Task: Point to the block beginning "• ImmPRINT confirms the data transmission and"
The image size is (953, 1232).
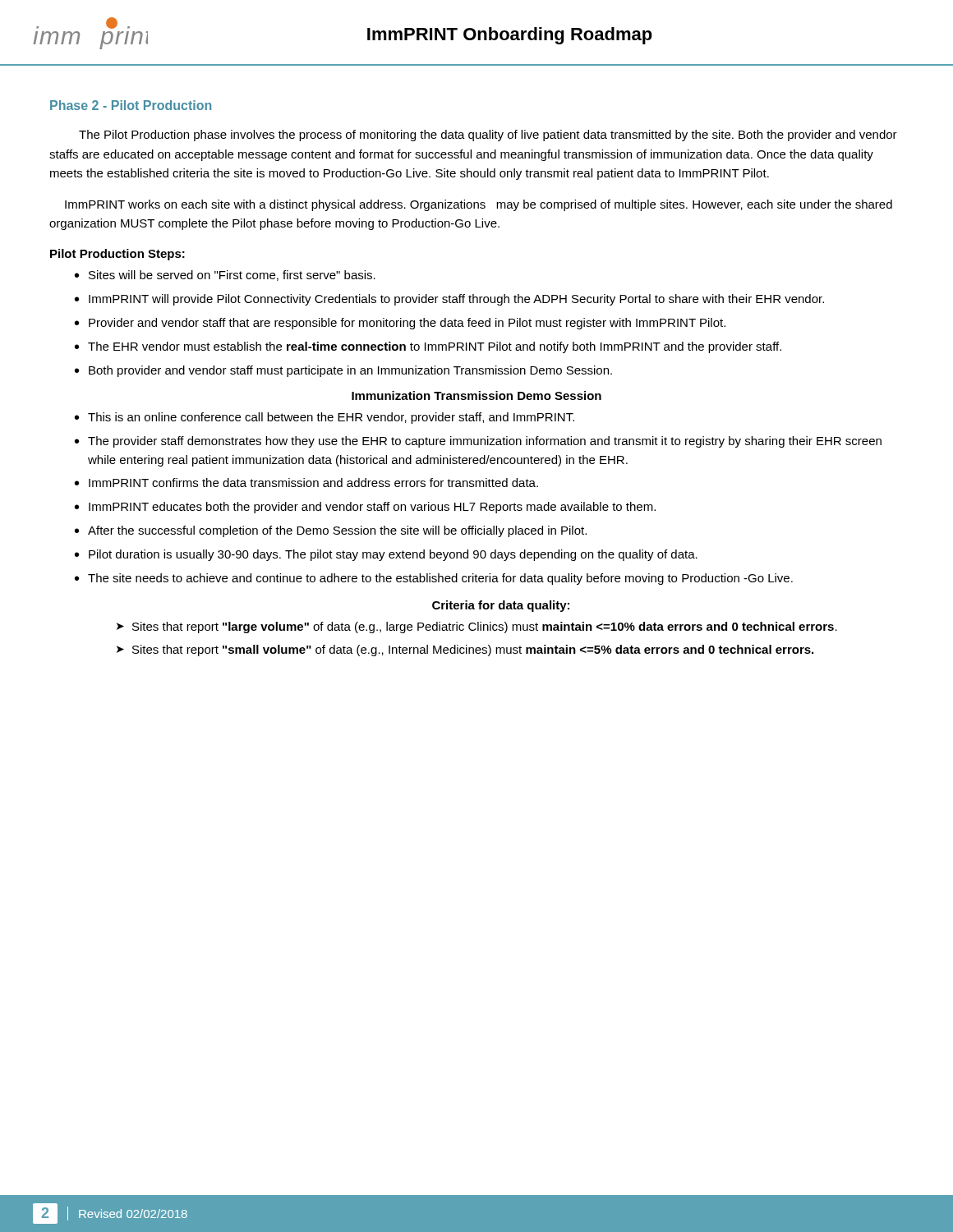Action: pyautogui.click(x=306, y=483)
